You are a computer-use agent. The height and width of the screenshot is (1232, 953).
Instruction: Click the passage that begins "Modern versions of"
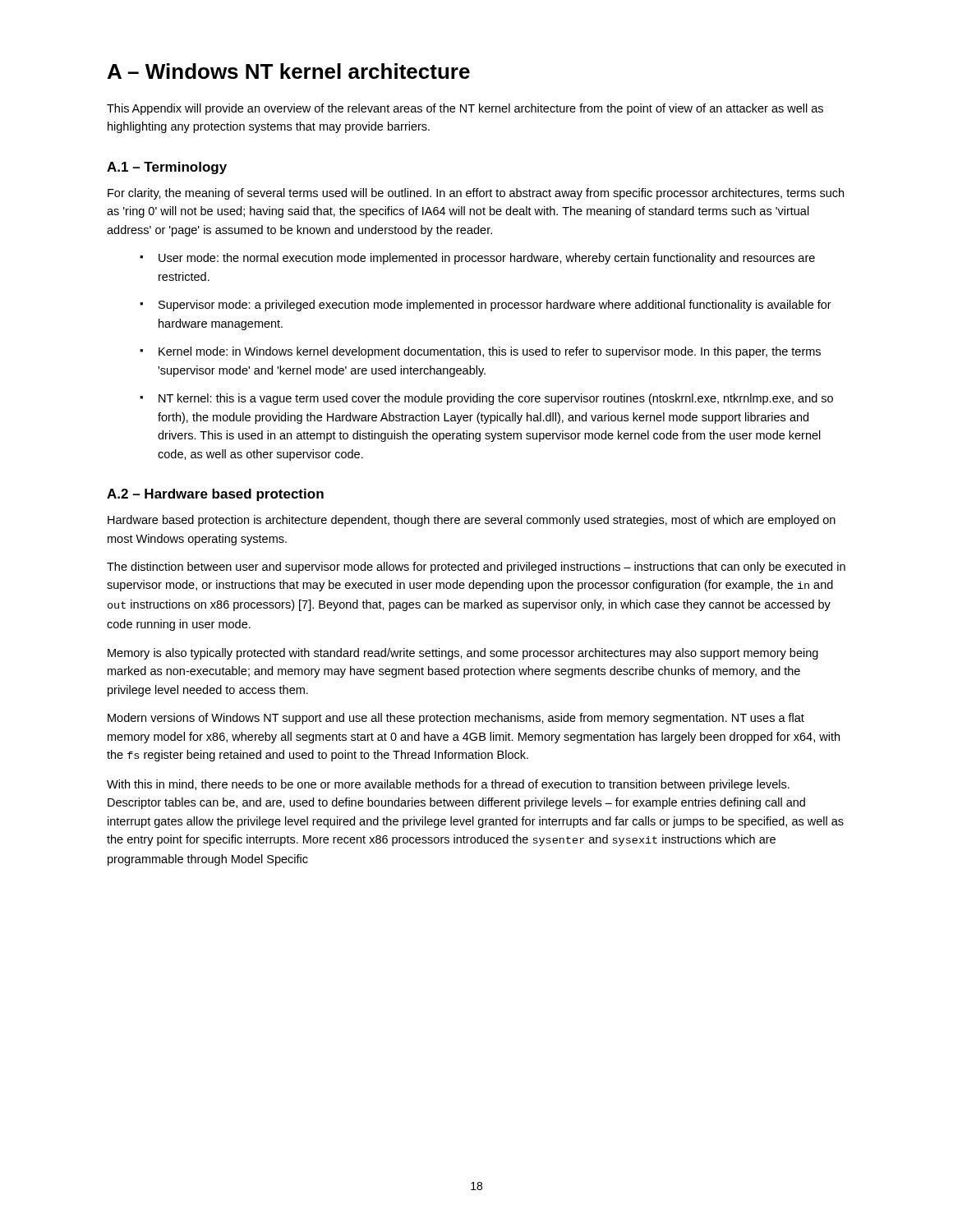click(476, 737)
